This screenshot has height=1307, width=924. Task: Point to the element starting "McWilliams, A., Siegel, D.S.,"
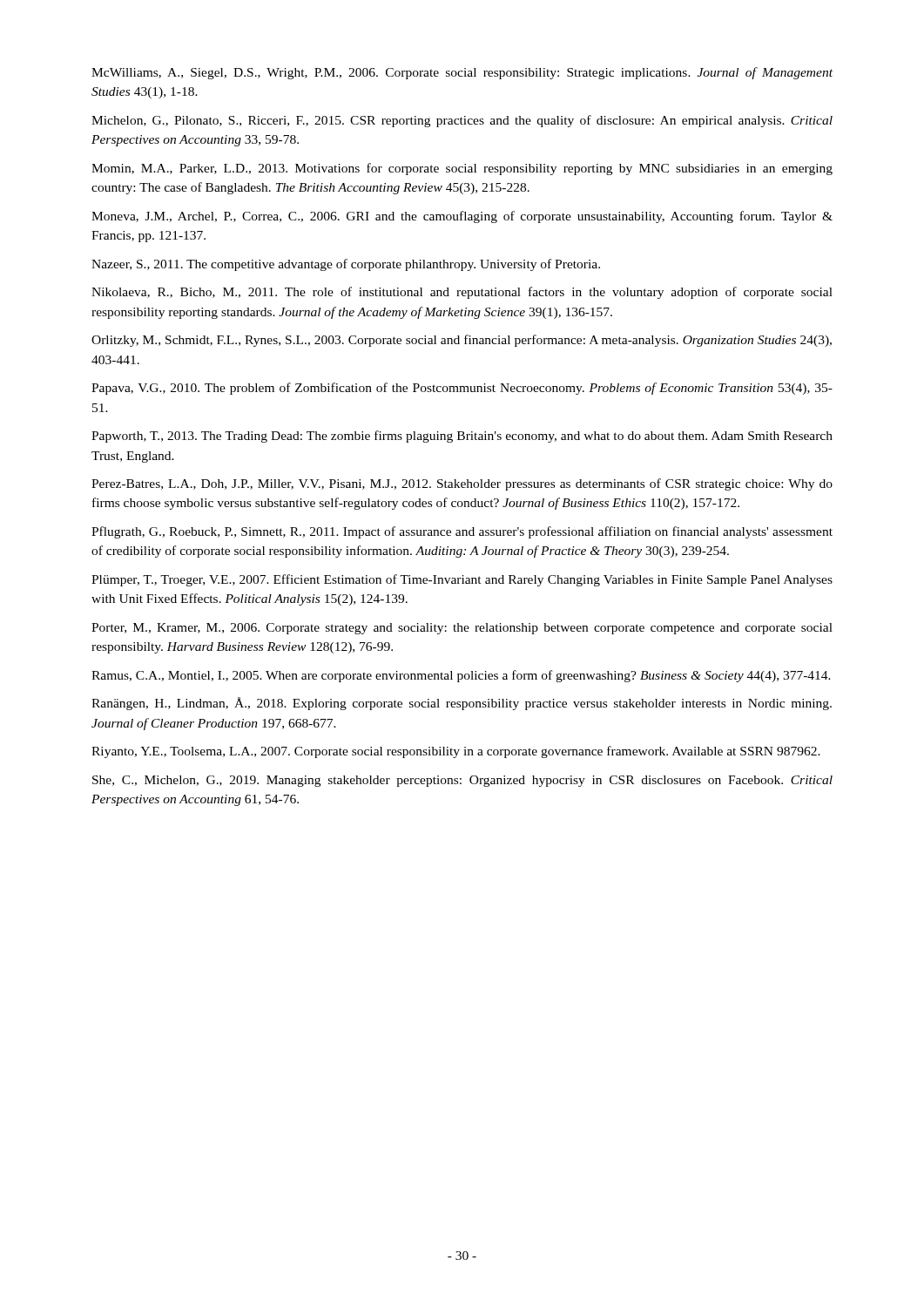point(462,82)
